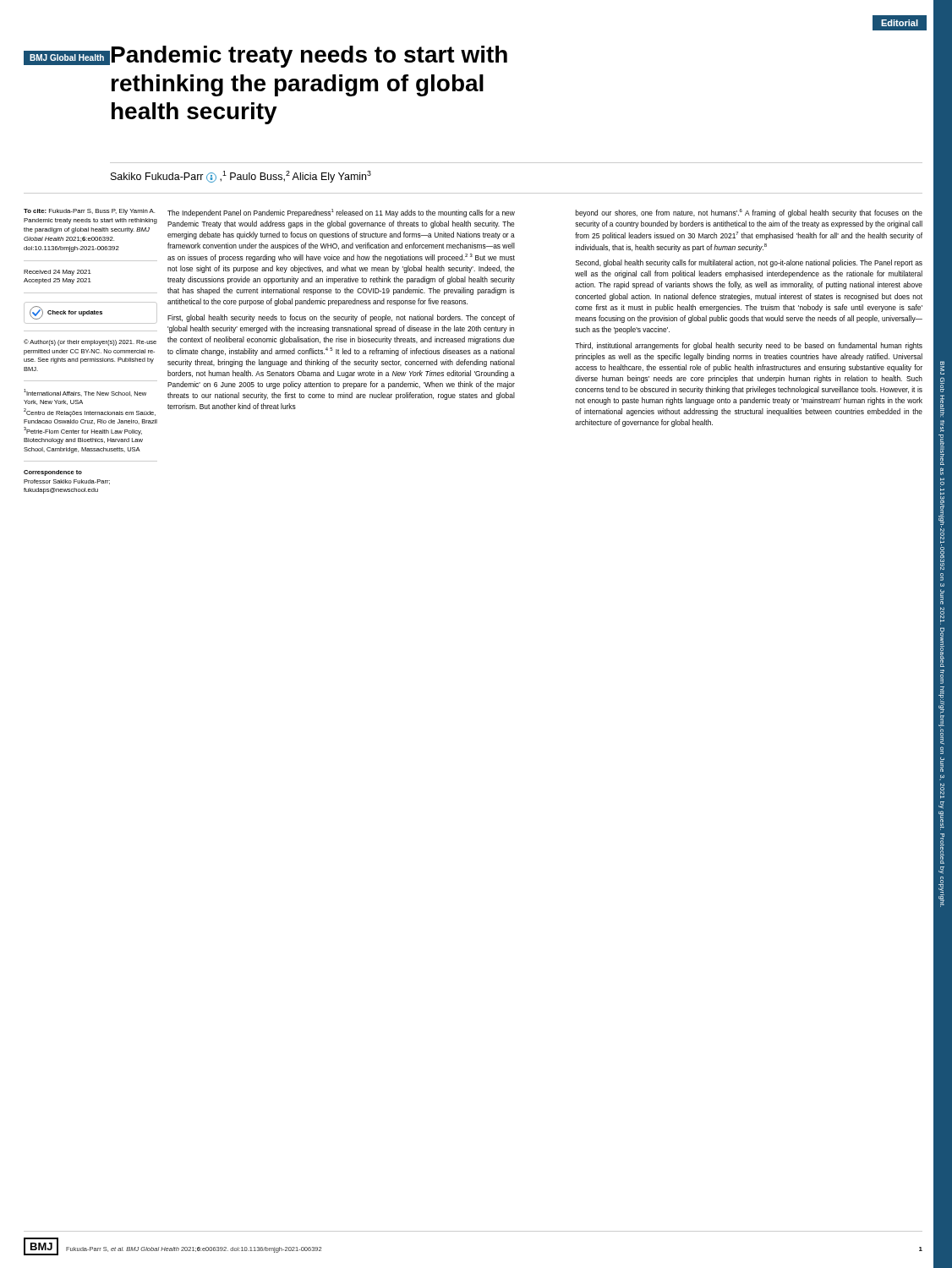Select the text that says "Check for updates"
This screenshot has height=1268, width=952.
click(66, 313)
